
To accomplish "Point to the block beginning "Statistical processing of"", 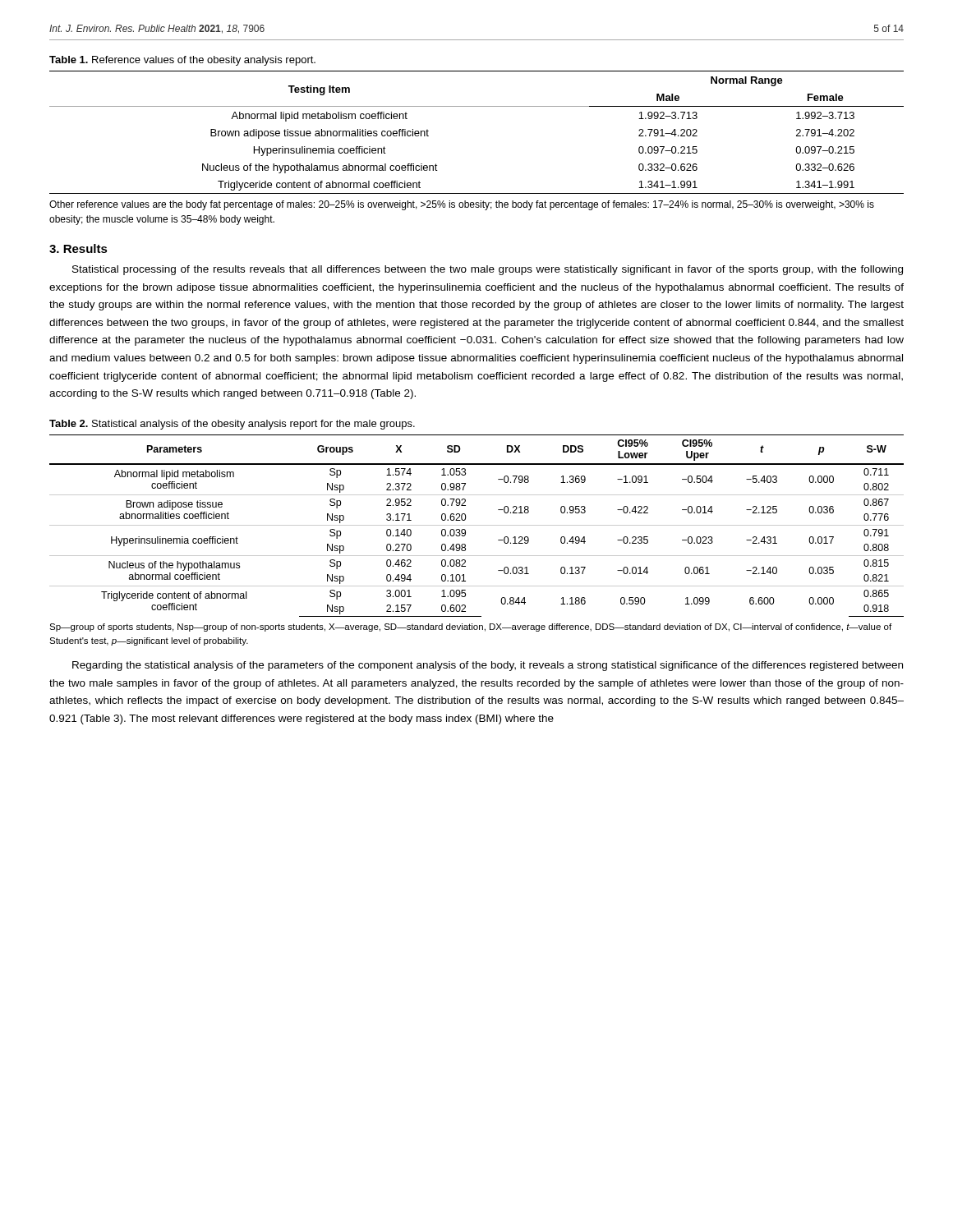I will point(476,331).
